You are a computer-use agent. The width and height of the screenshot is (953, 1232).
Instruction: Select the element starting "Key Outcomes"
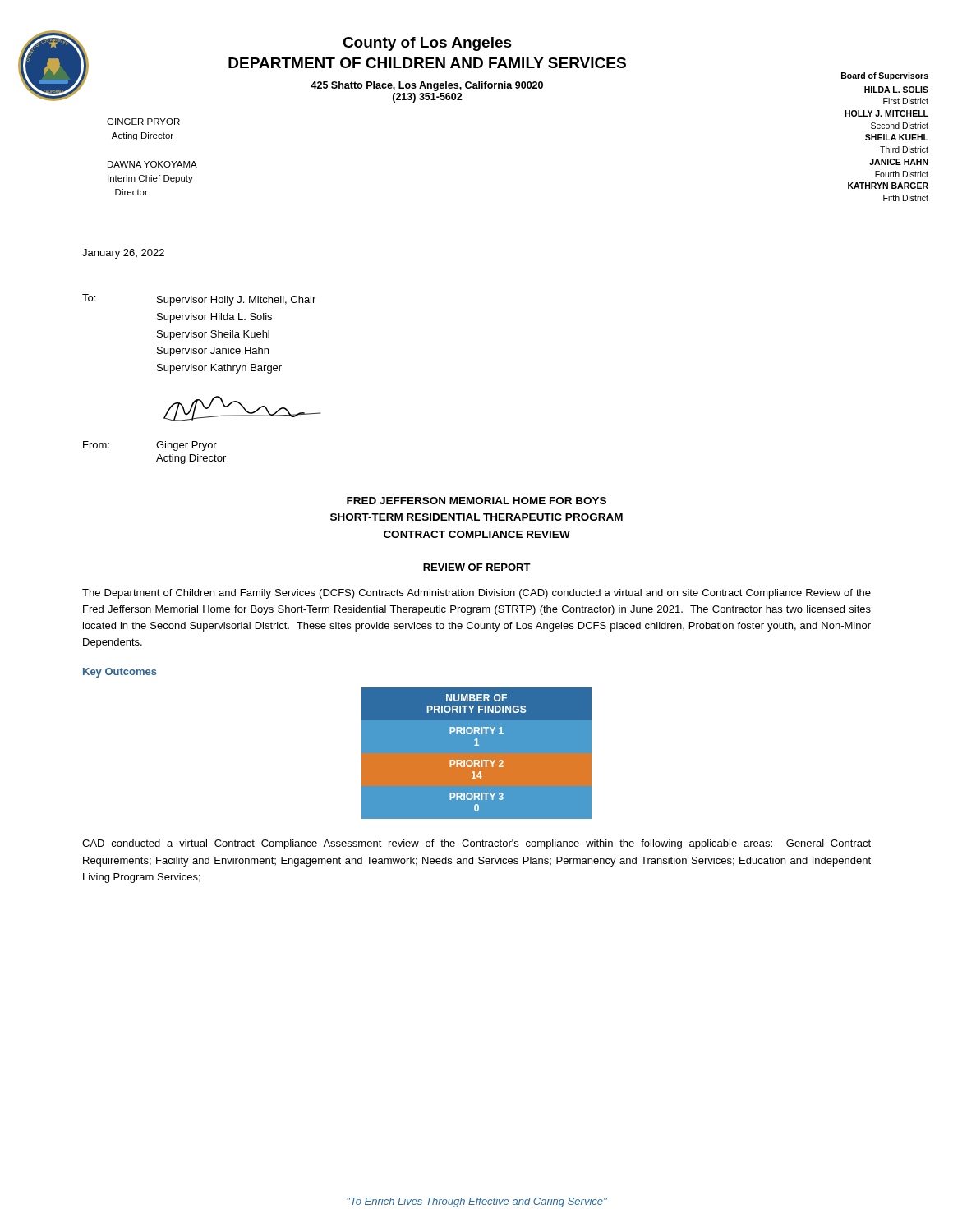coord(120,672)
